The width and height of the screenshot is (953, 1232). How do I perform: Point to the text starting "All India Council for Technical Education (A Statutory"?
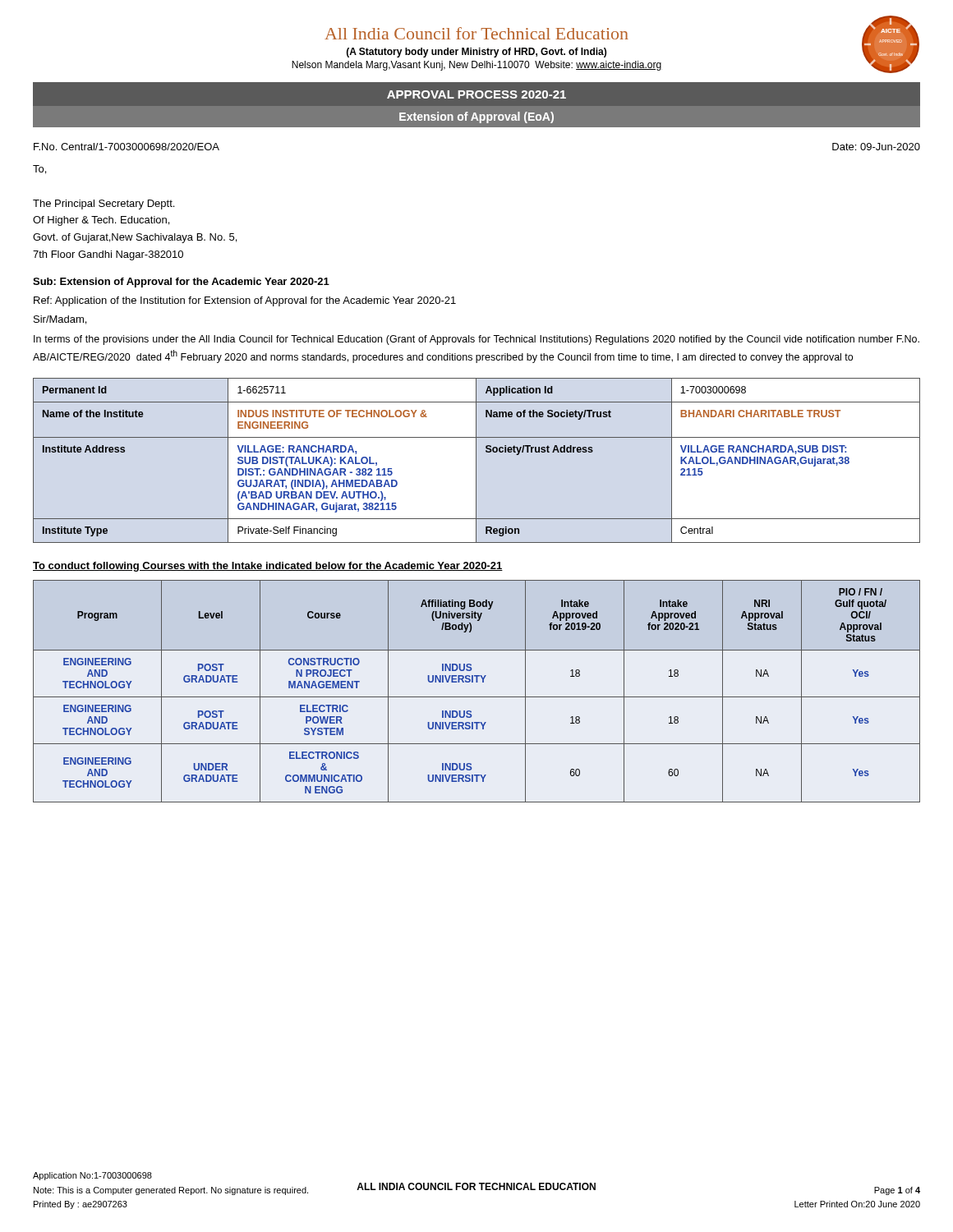pyautogui.click(x=476, y=47)
